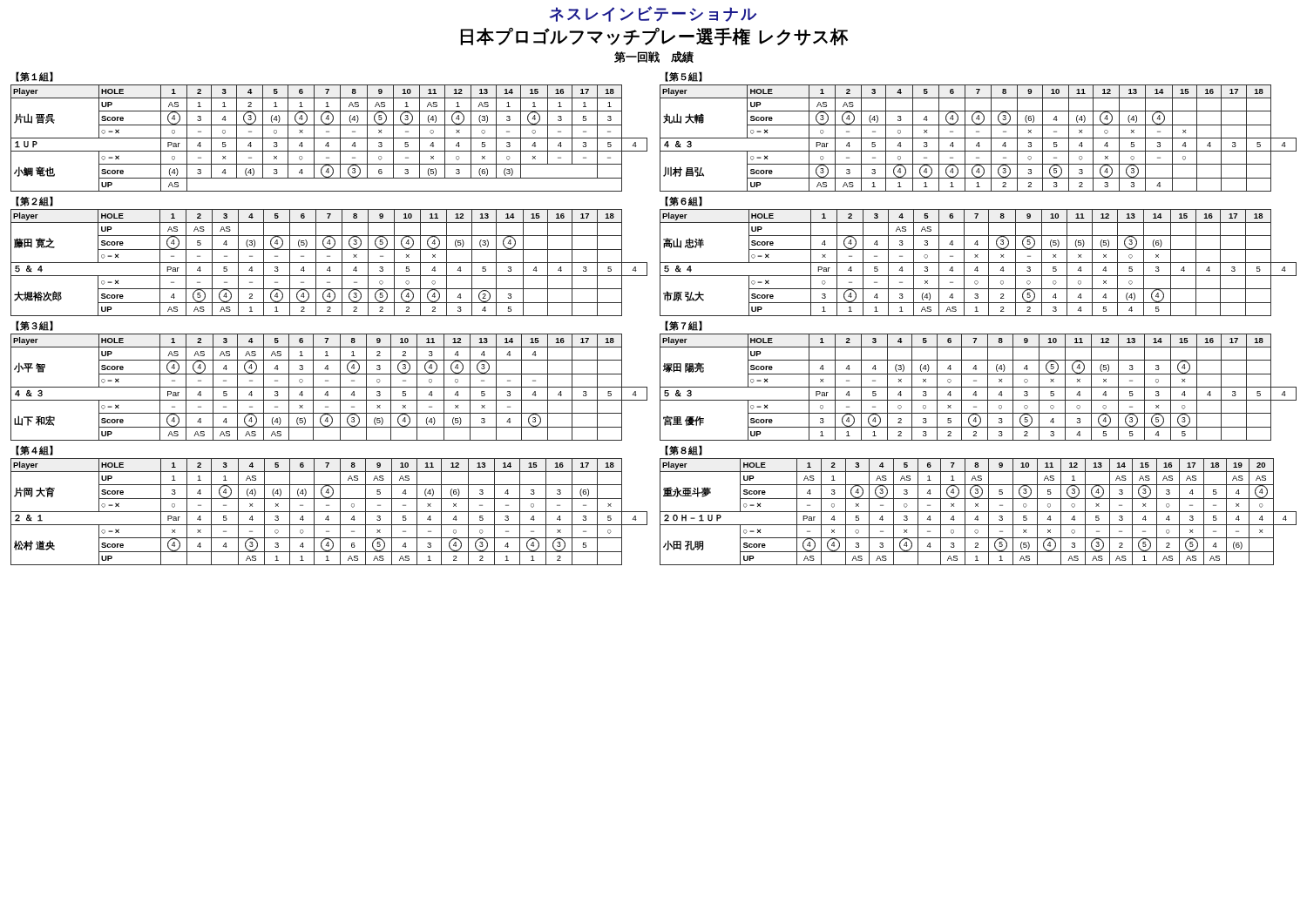
Task: Find the table that mentions "宮里 優作"
Action: (978, 387)
